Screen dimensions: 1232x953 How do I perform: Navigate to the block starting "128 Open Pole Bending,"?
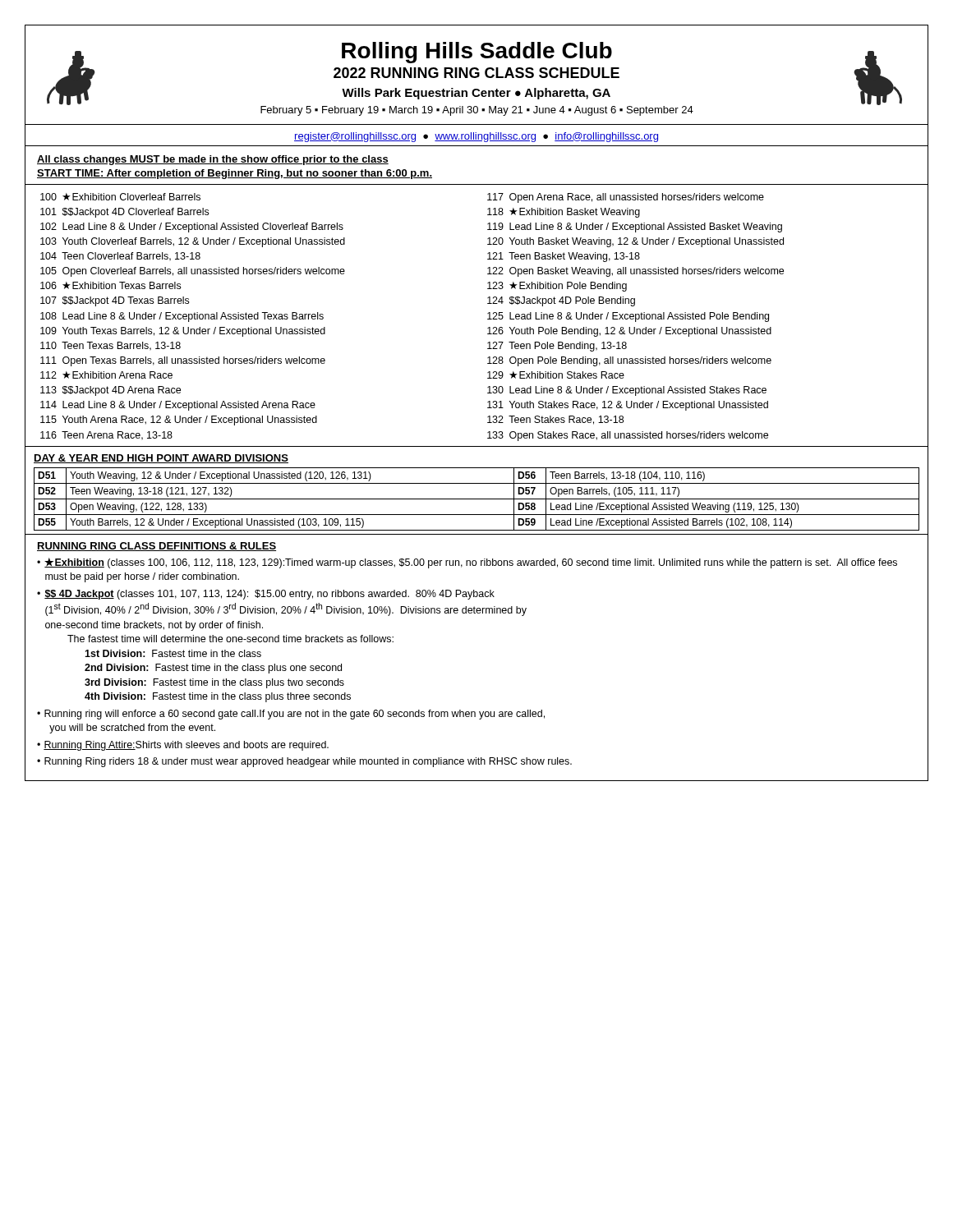click(626, 361)
